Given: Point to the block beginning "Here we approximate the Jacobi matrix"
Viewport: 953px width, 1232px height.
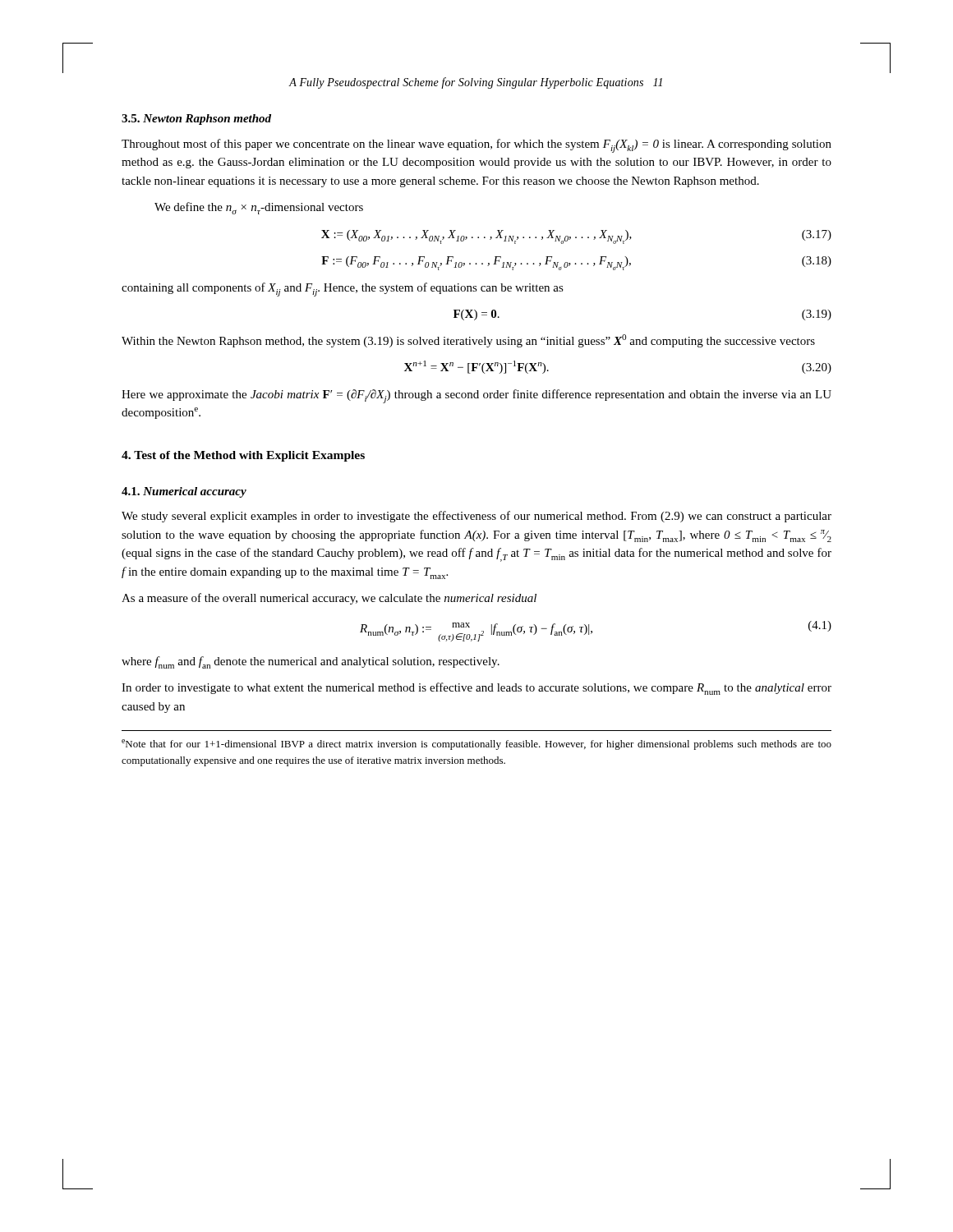Looking at the screenshot, I should pos(476,403).
